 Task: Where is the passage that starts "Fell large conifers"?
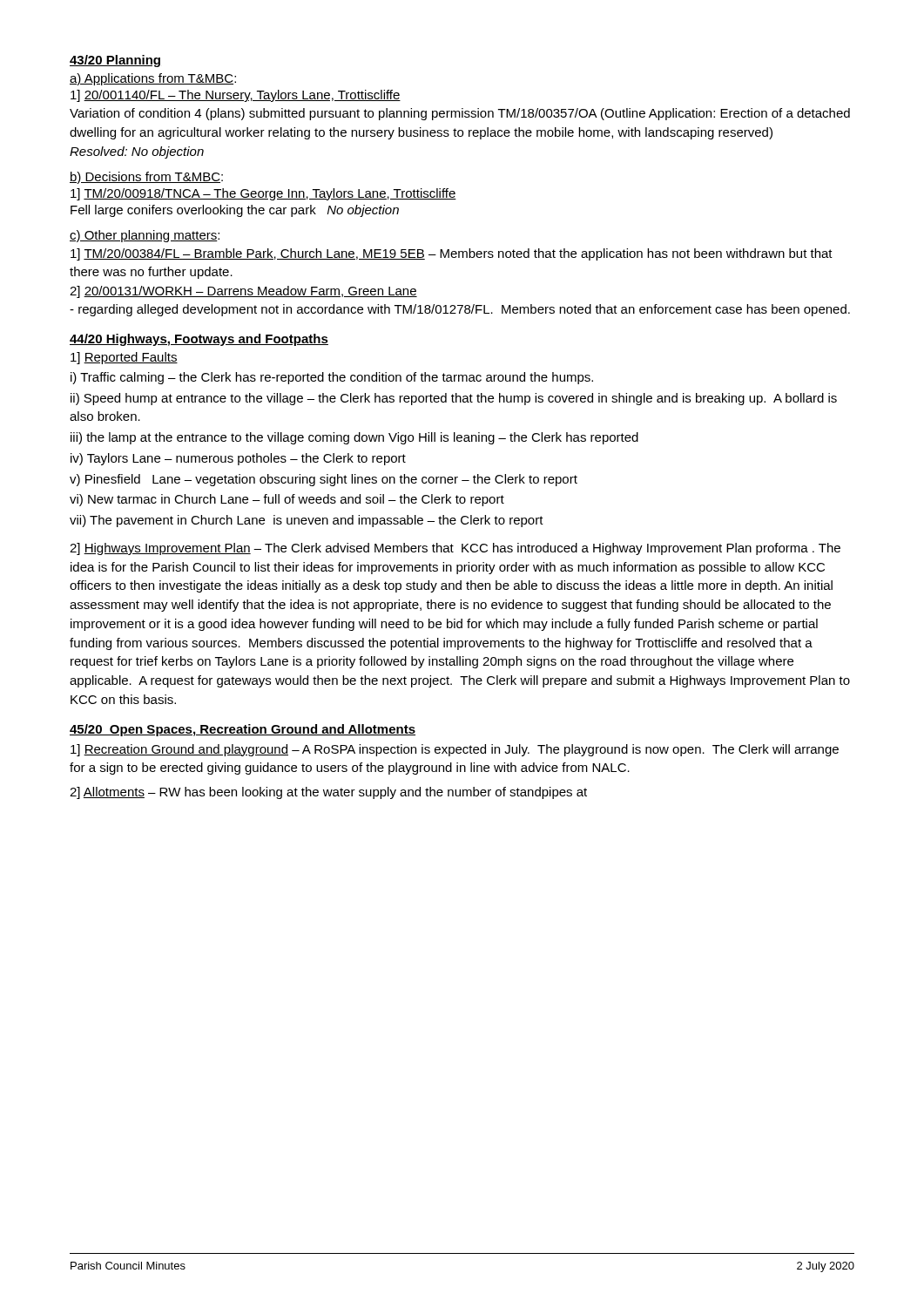[x=235, y=209]
